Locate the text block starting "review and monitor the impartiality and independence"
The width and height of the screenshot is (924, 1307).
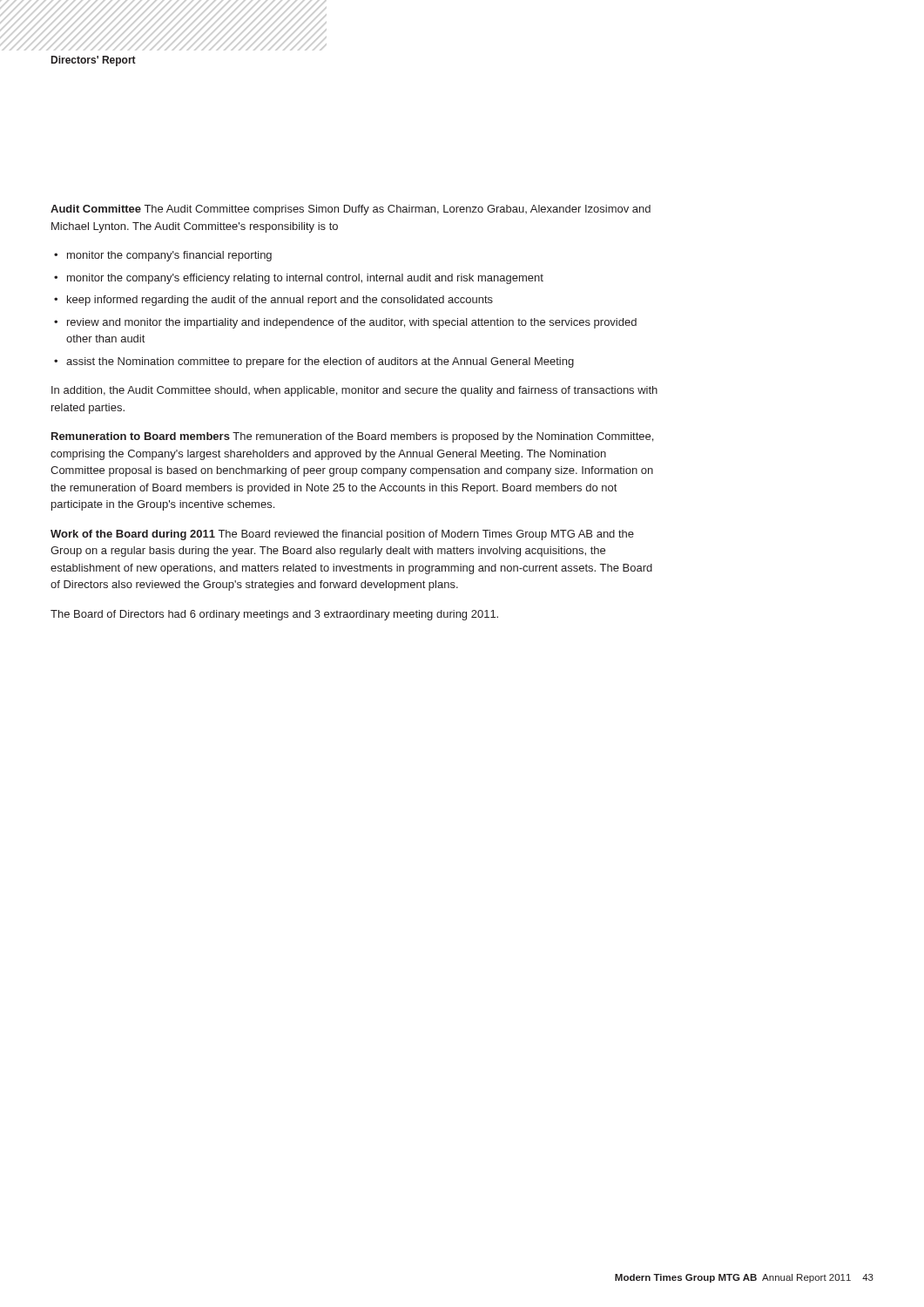coord(352,330)
